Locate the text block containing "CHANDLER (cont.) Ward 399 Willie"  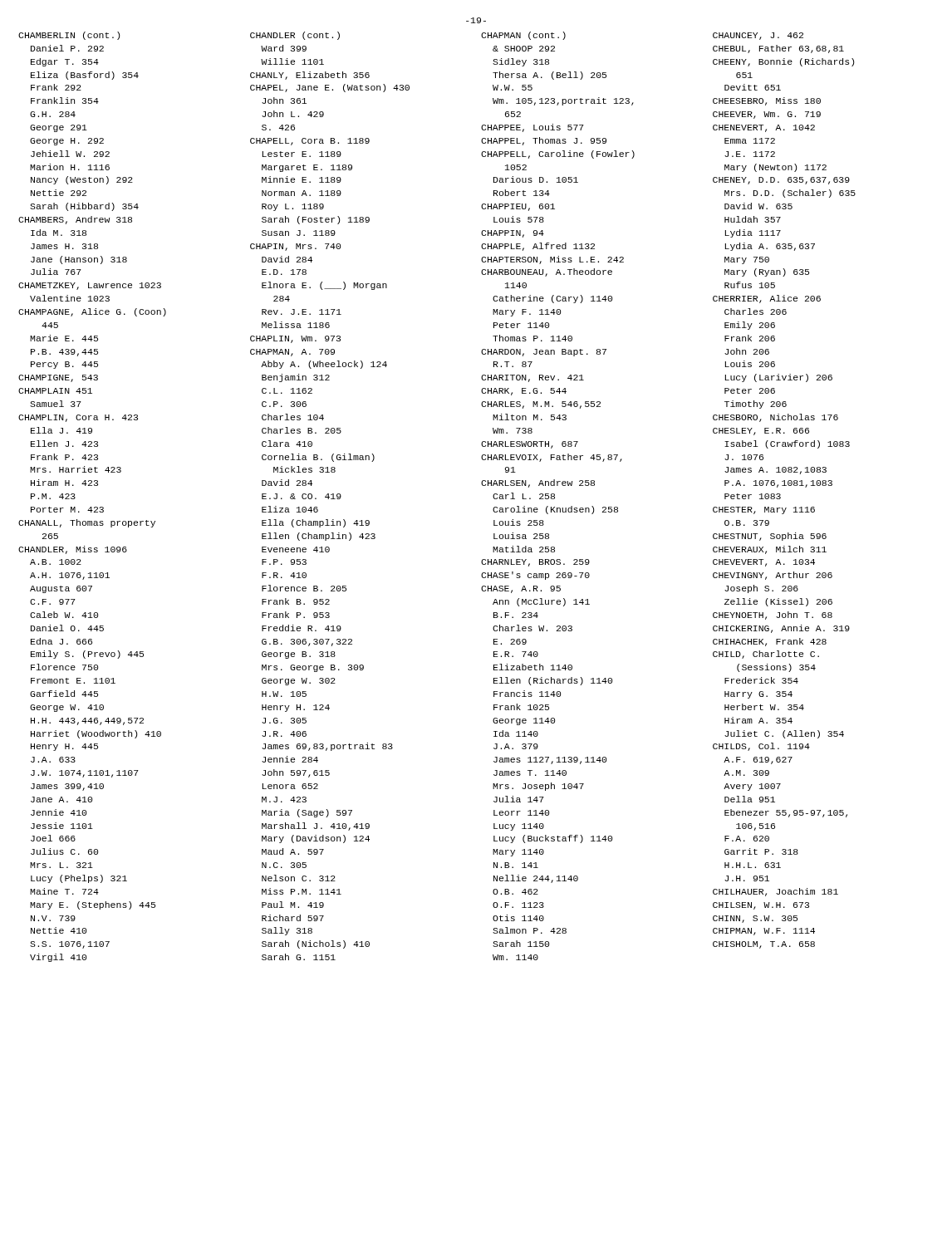[x=295, y=36]
